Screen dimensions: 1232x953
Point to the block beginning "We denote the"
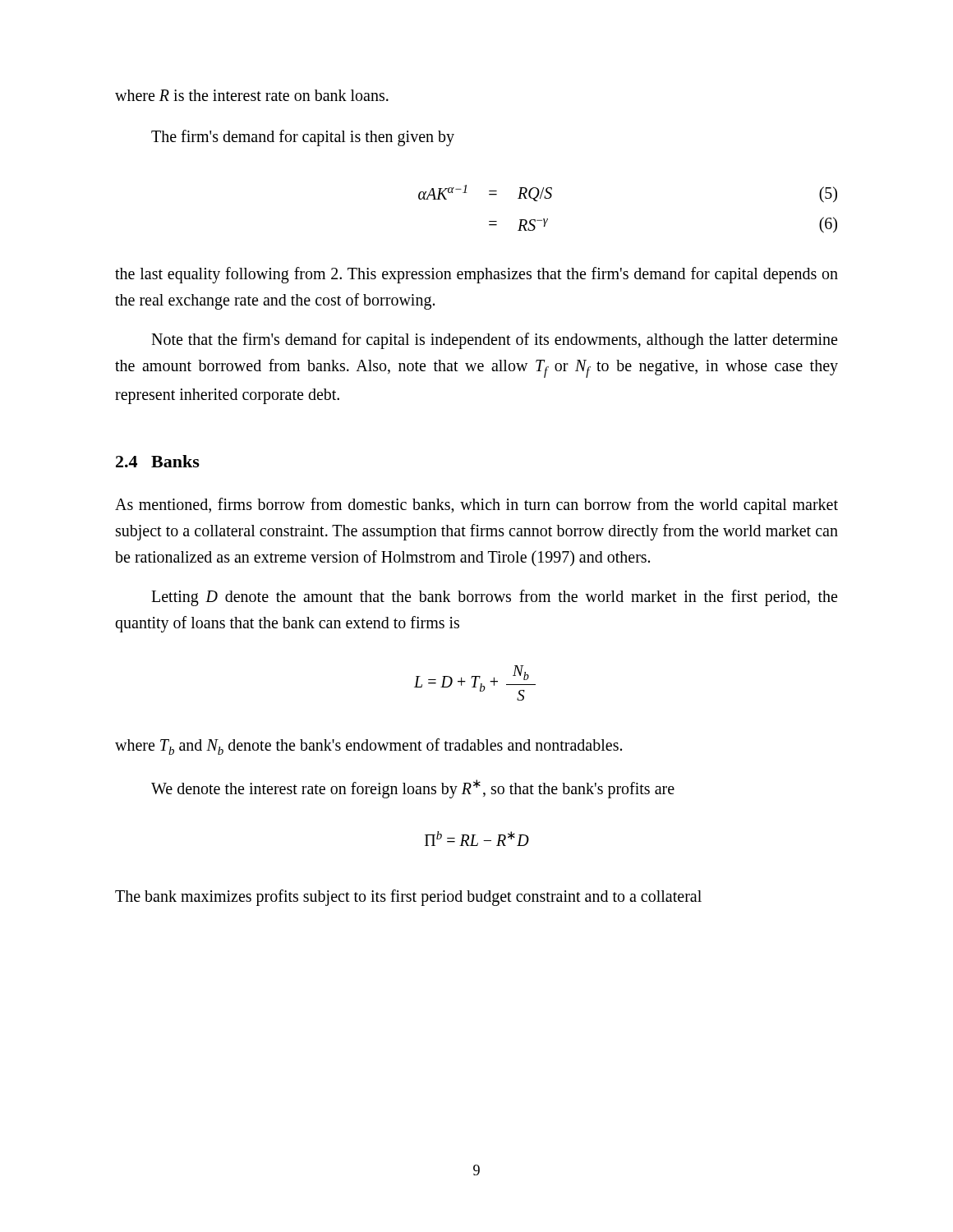[413, 787]
